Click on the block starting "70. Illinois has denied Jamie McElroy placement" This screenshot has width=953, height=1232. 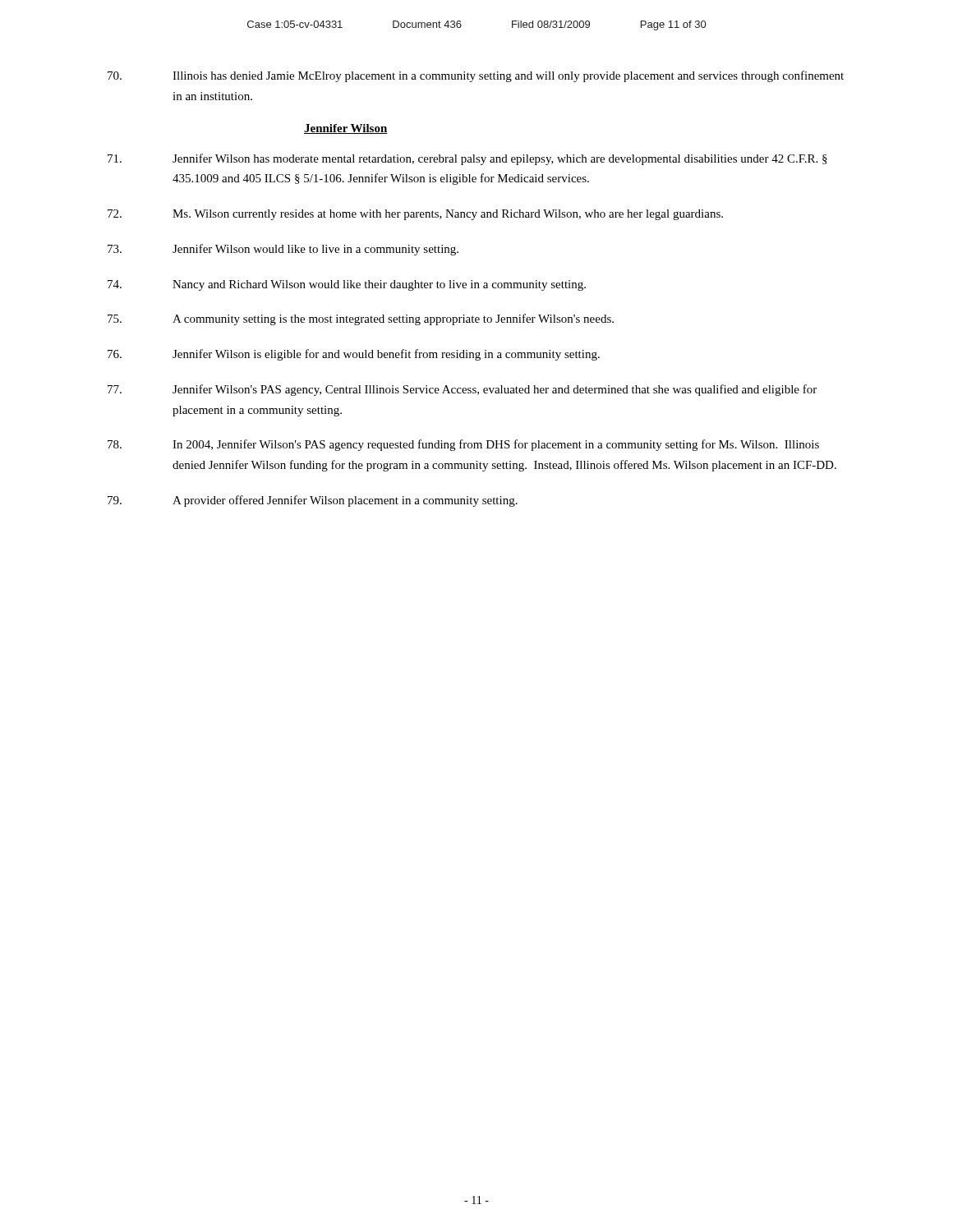[476, 86]
